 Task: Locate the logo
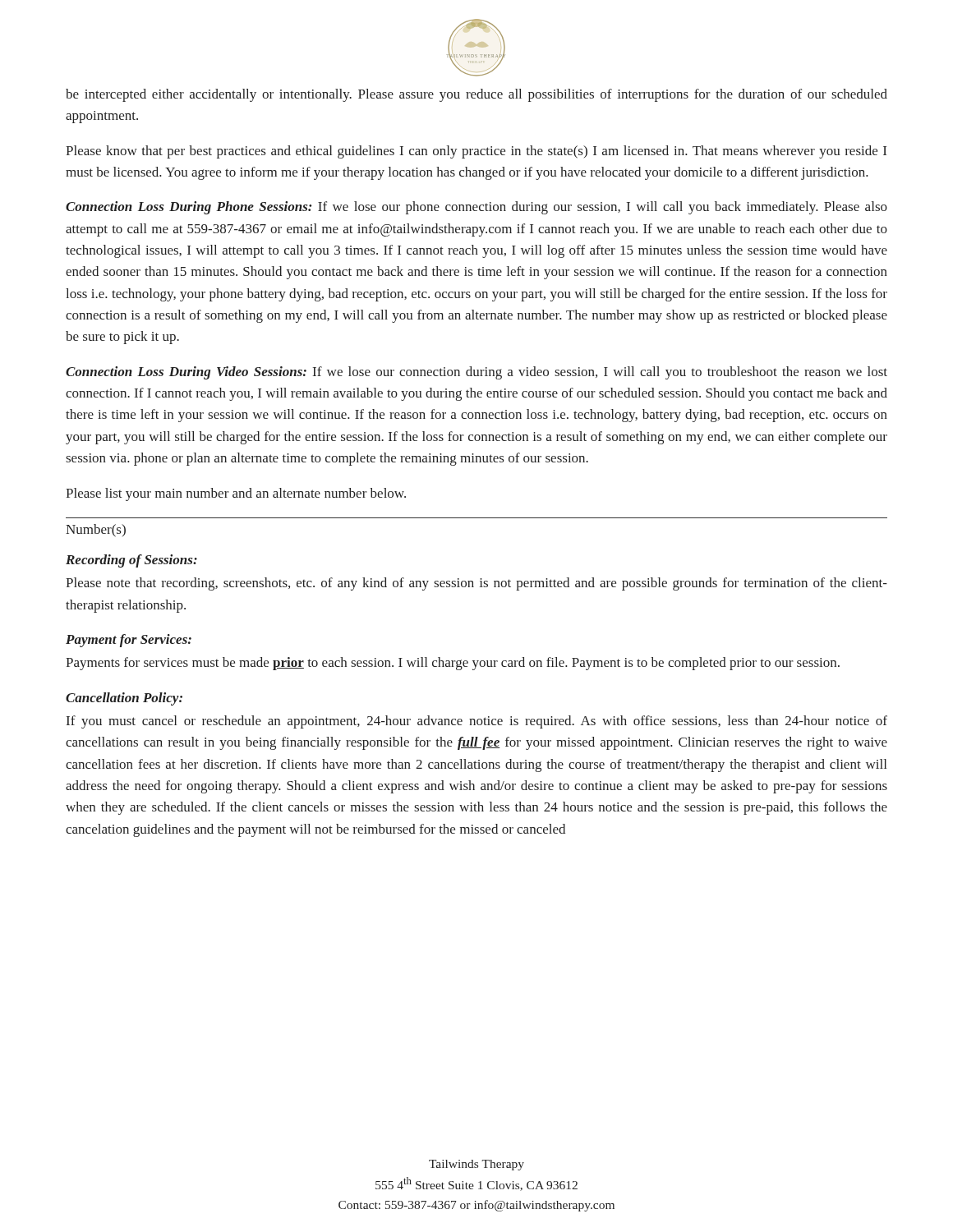pos(476,42)
